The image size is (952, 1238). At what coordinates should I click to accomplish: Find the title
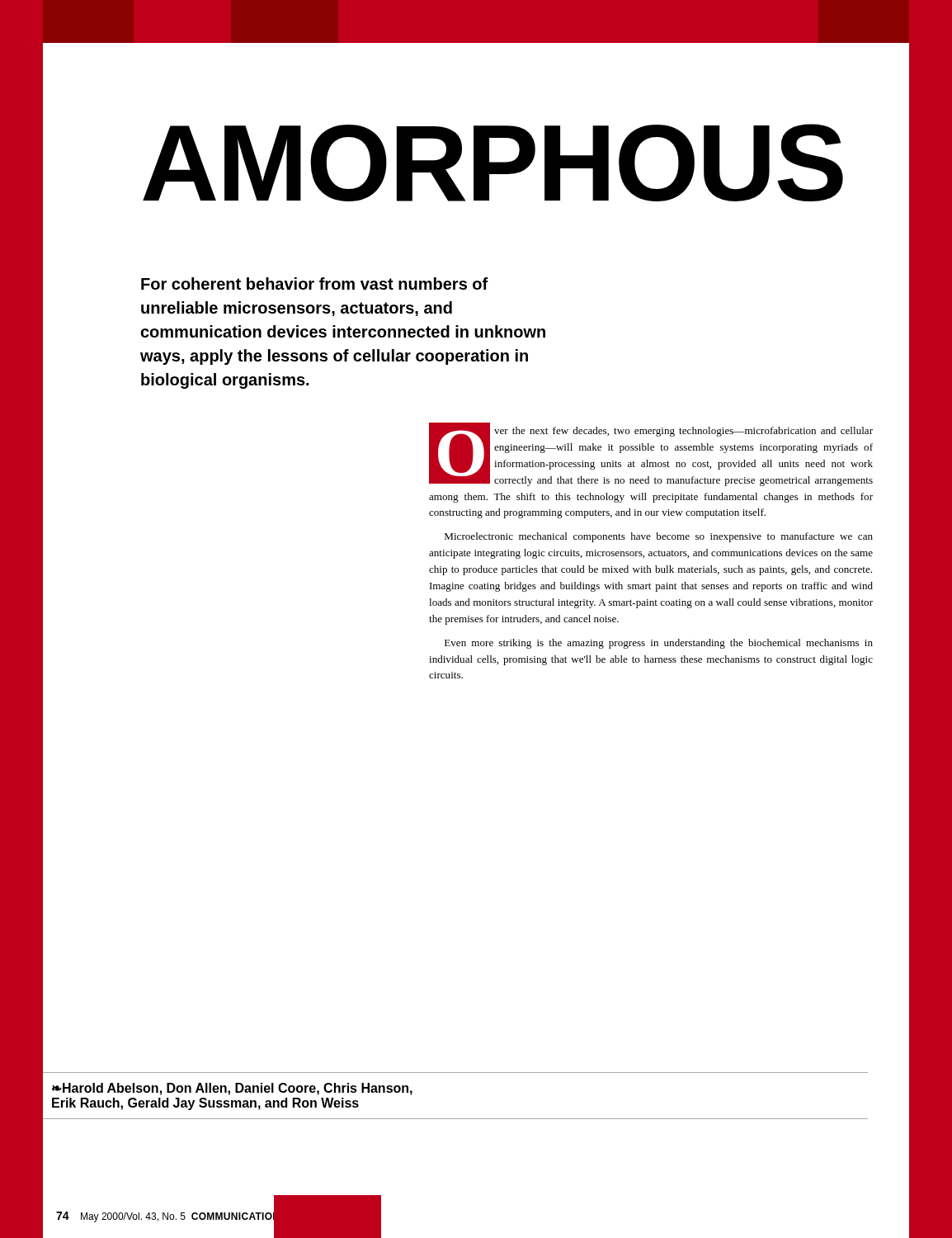[x=493, y=163]
